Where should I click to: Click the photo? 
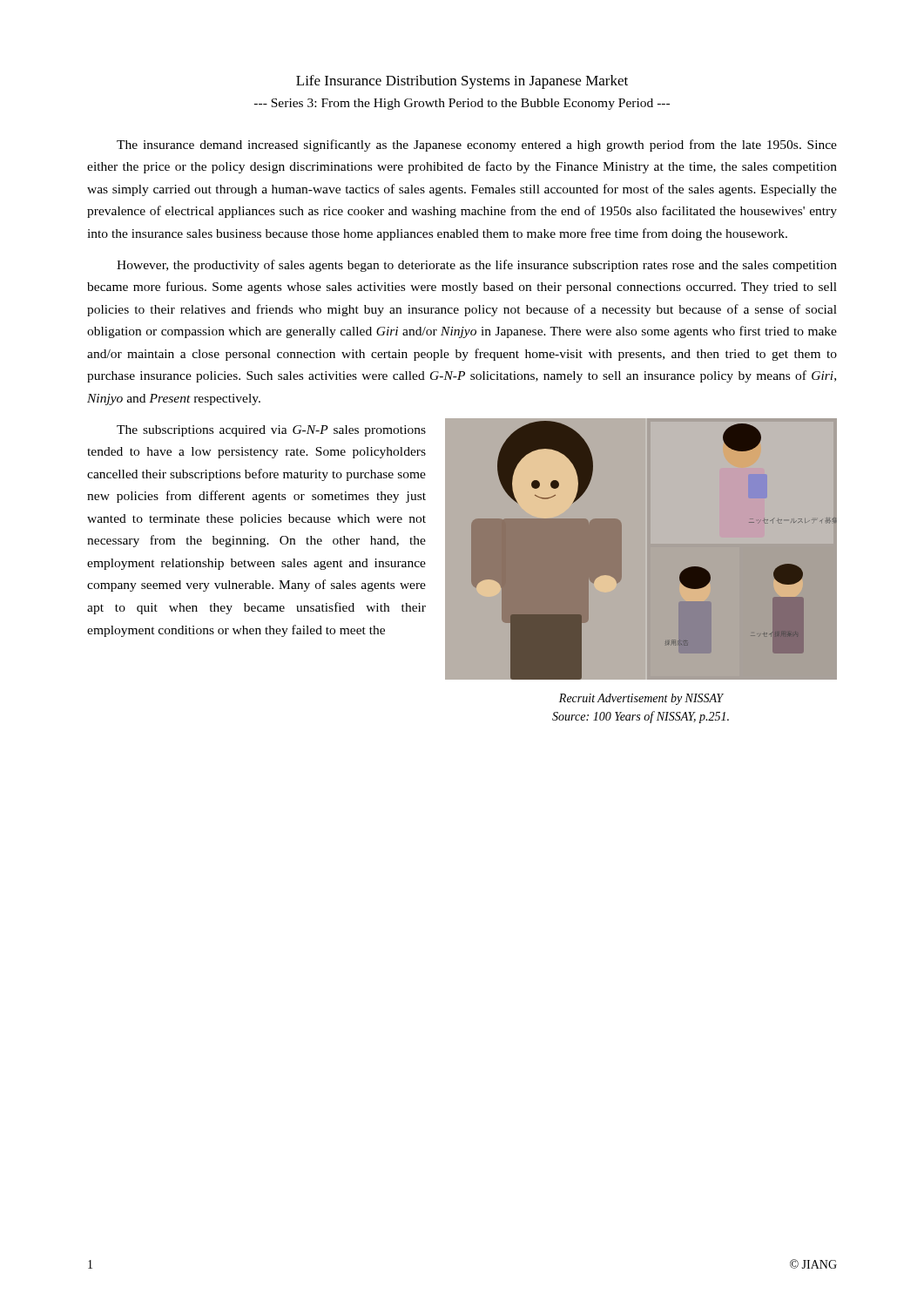tap(641, 572)
